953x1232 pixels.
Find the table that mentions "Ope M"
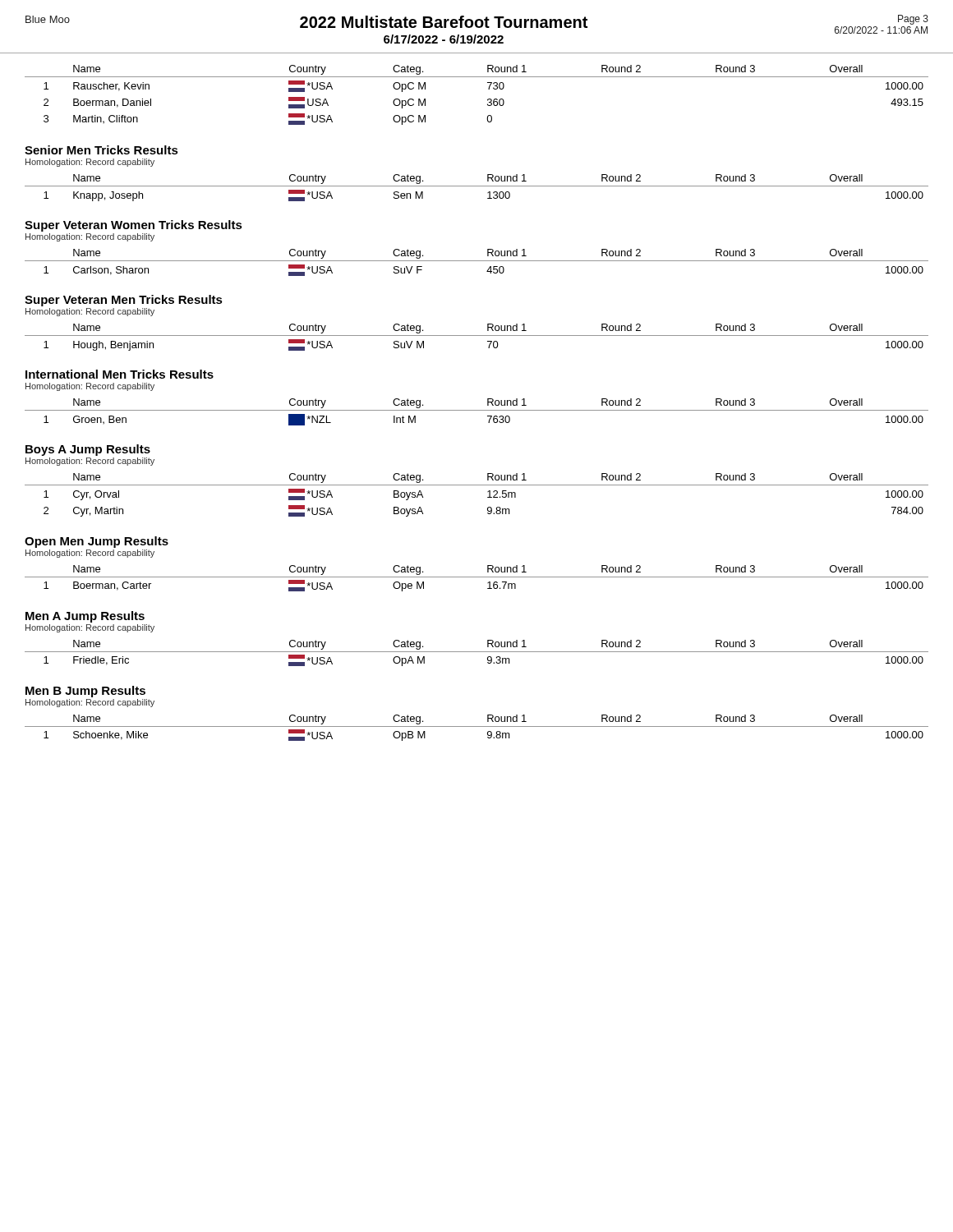[x=476, y=577]
